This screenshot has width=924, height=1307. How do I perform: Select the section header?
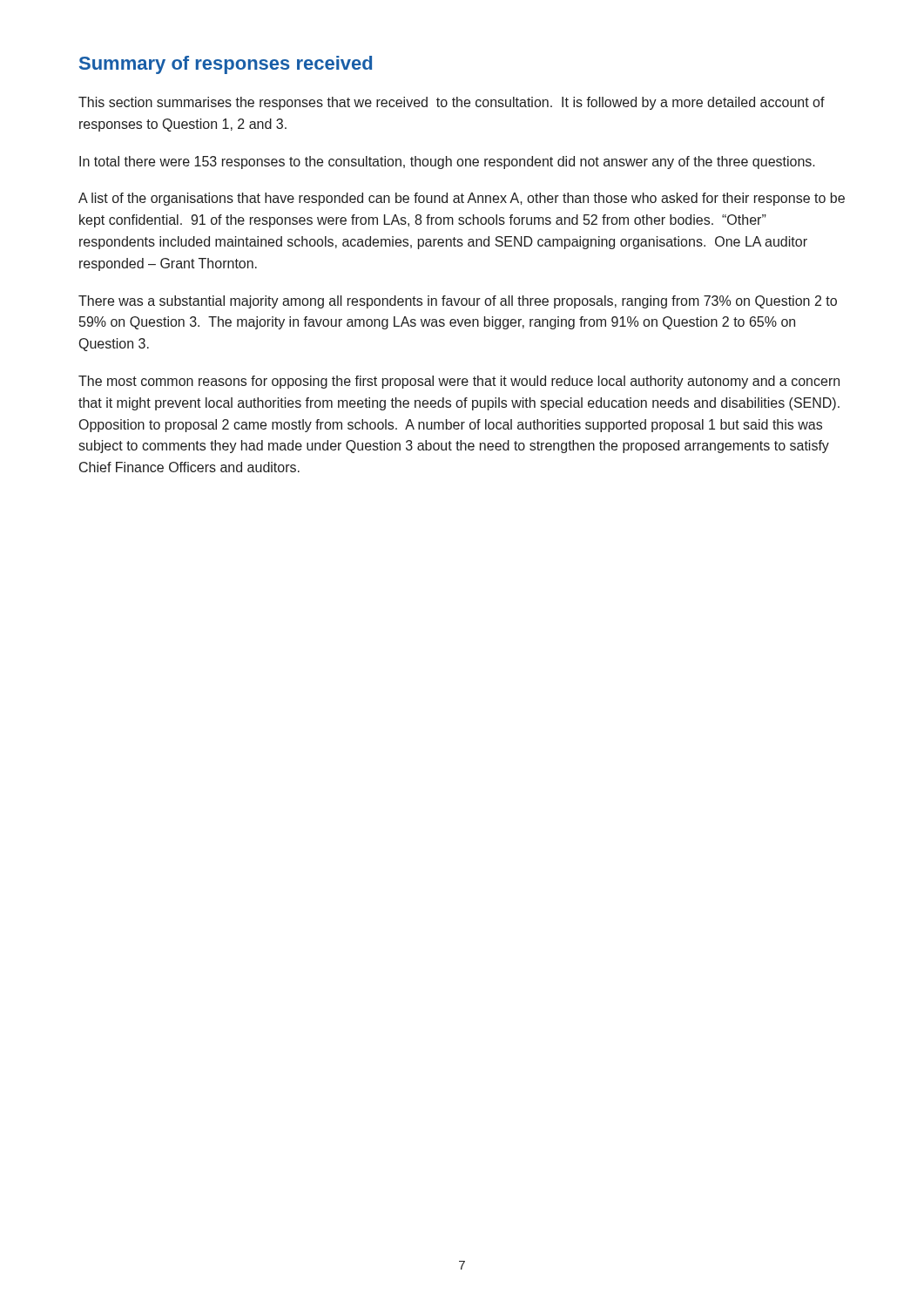(226, 63)
